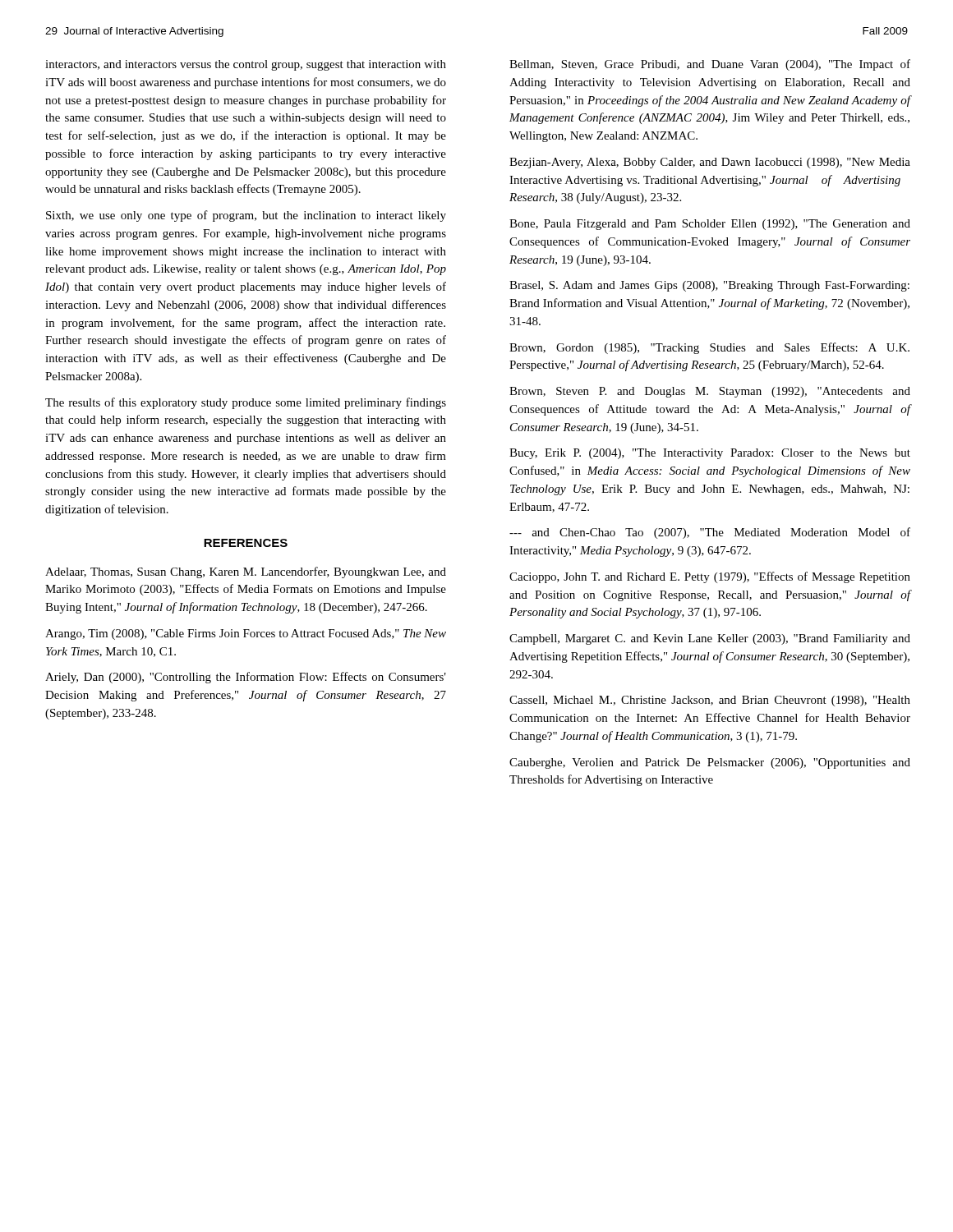
Task: Locate the text block with the text "The results of"
Action: [246, 456]
